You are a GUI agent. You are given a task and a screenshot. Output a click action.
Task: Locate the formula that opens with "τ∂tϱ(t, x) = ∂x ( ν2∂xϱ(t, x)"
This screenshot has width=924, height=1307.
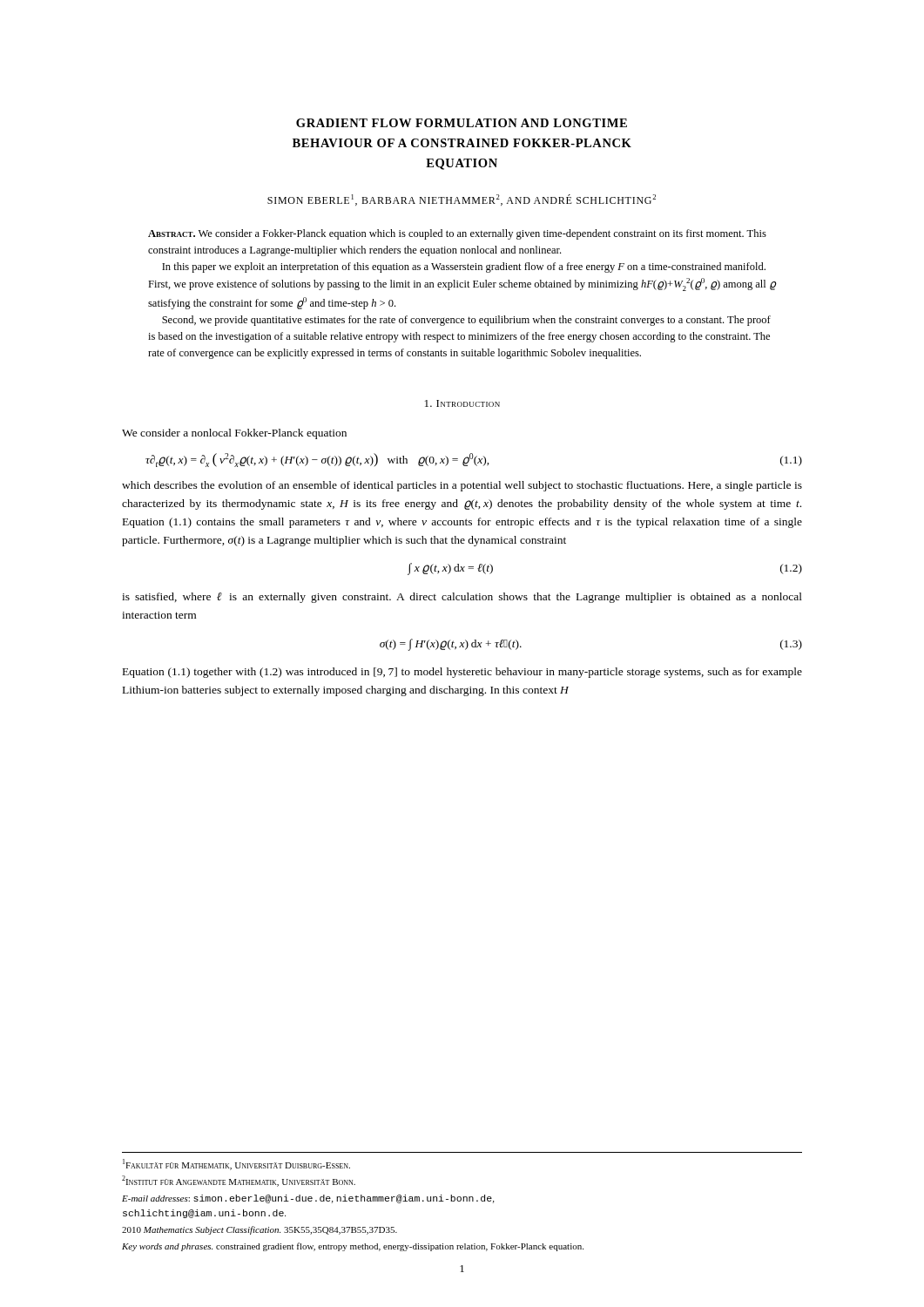(462, 460)
